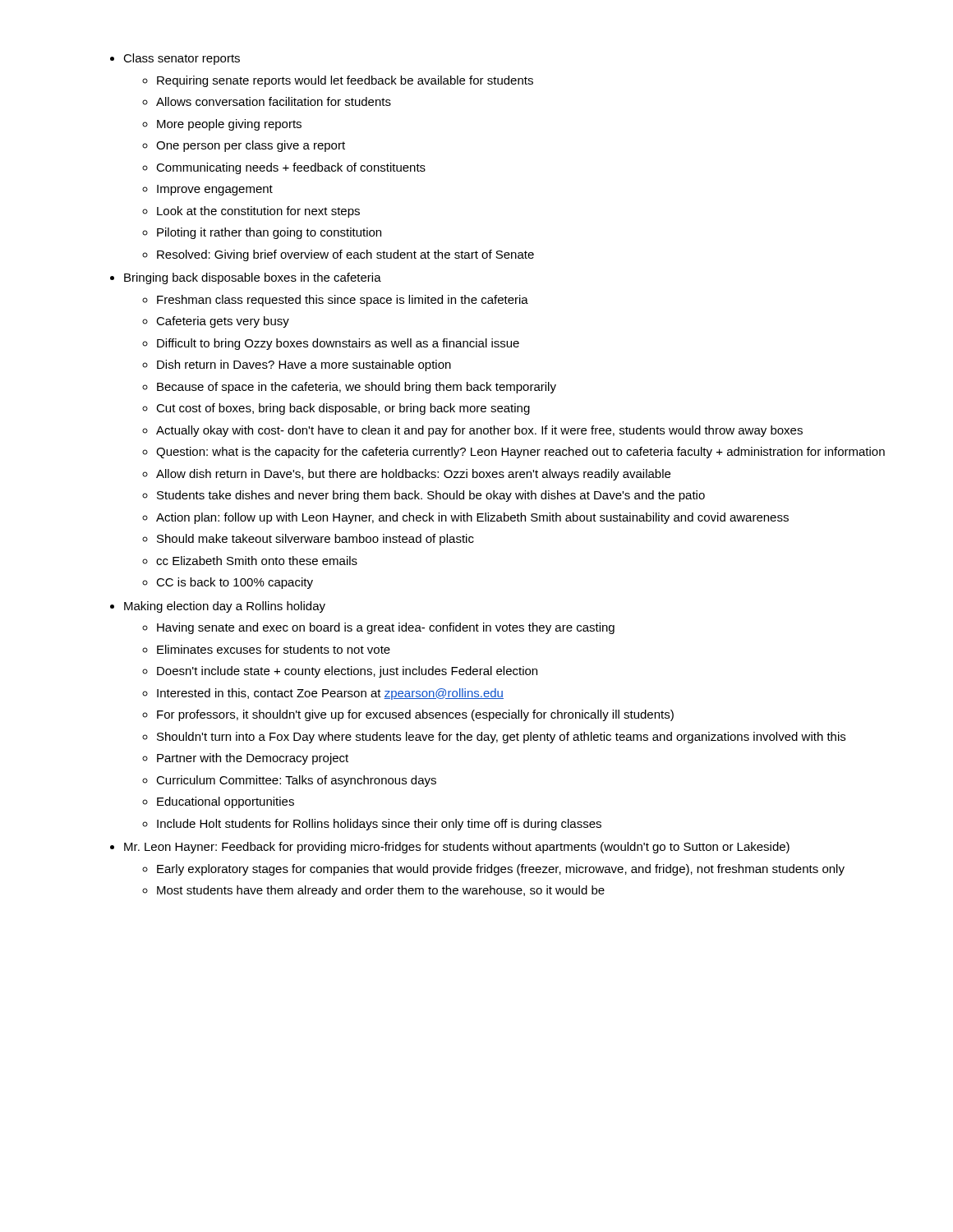The width and height of the screenshot is (953, 1232).
Task: Locate the block of text that opens with "For professors, it shouldn't give"
Action: coord(415,714)
